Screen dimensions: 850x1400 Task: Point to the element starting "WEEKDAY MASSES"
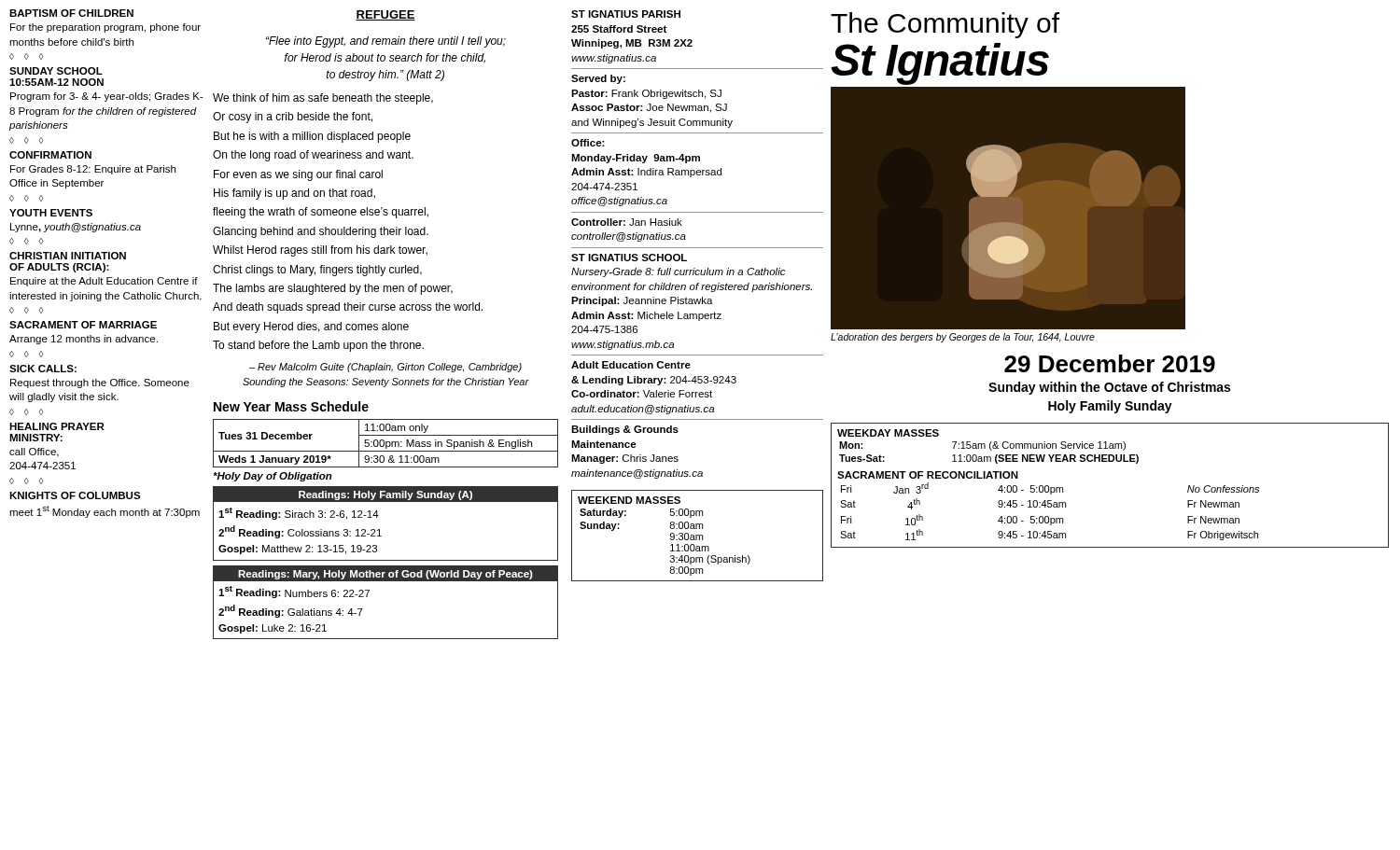click(x=888, y=433)
